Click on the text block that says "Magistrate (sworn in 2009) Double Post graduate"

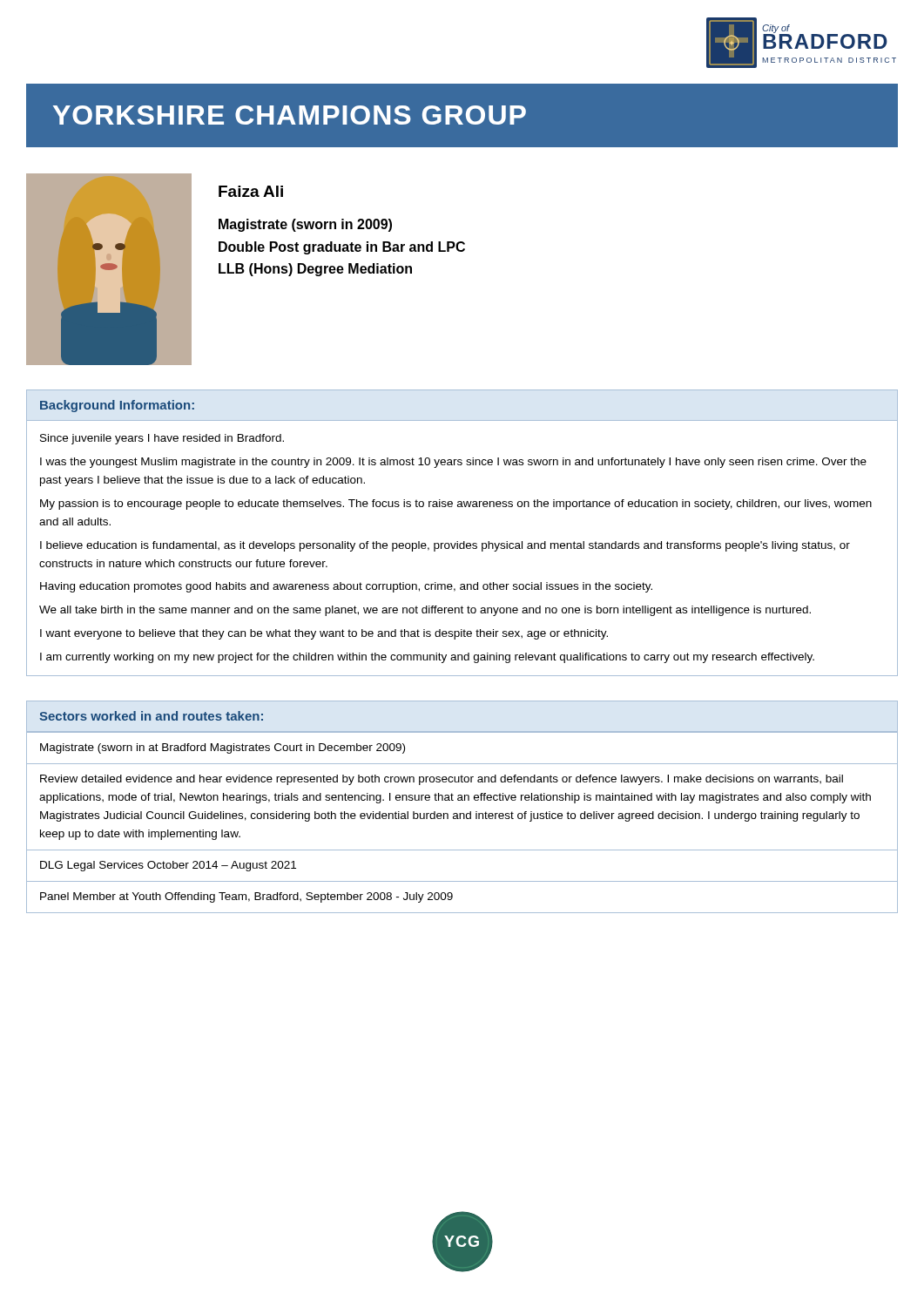[x=342, y=247]
